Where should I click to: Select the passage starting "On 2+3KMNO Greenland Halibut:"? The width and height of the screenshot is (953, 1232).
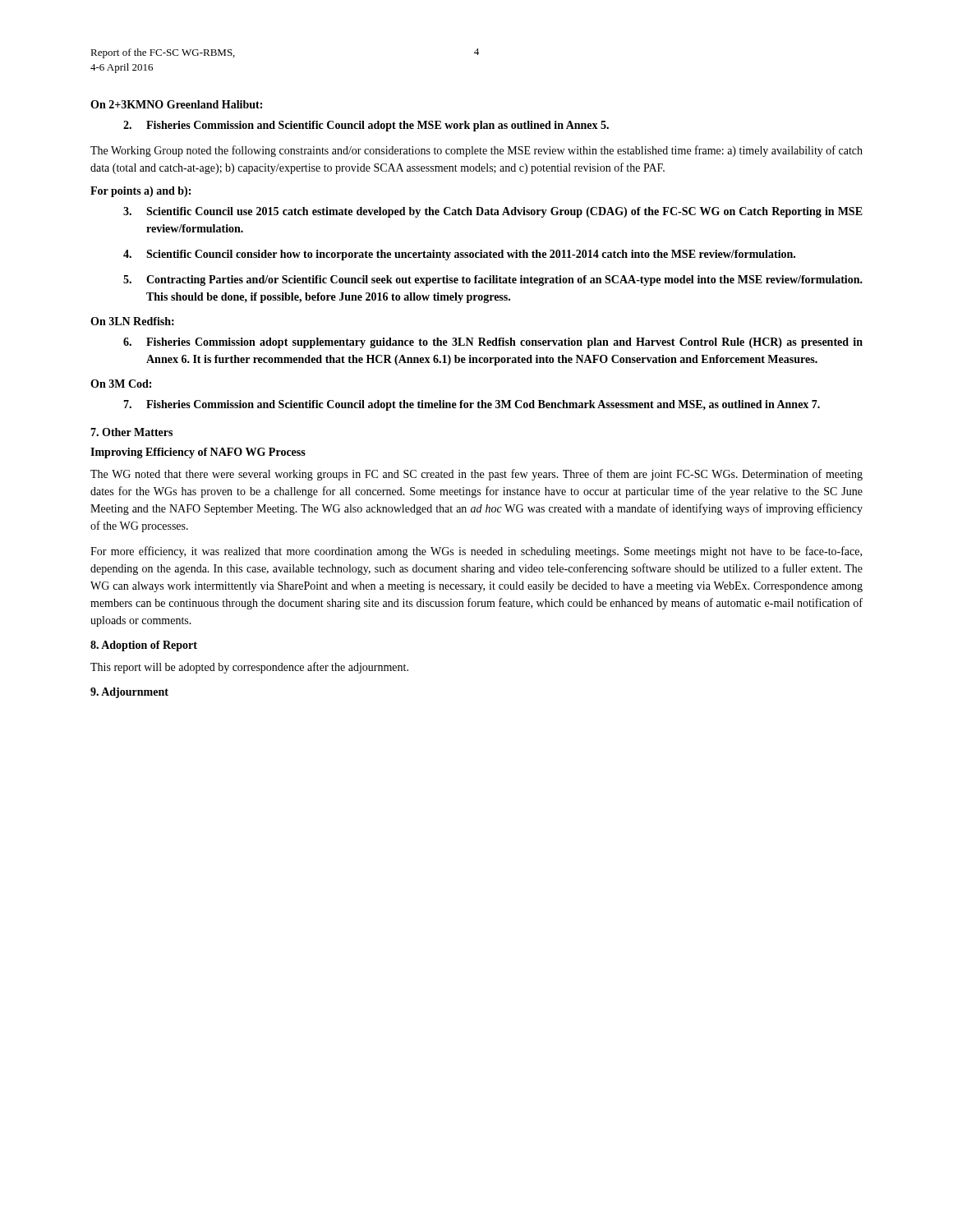pos(177,105)
